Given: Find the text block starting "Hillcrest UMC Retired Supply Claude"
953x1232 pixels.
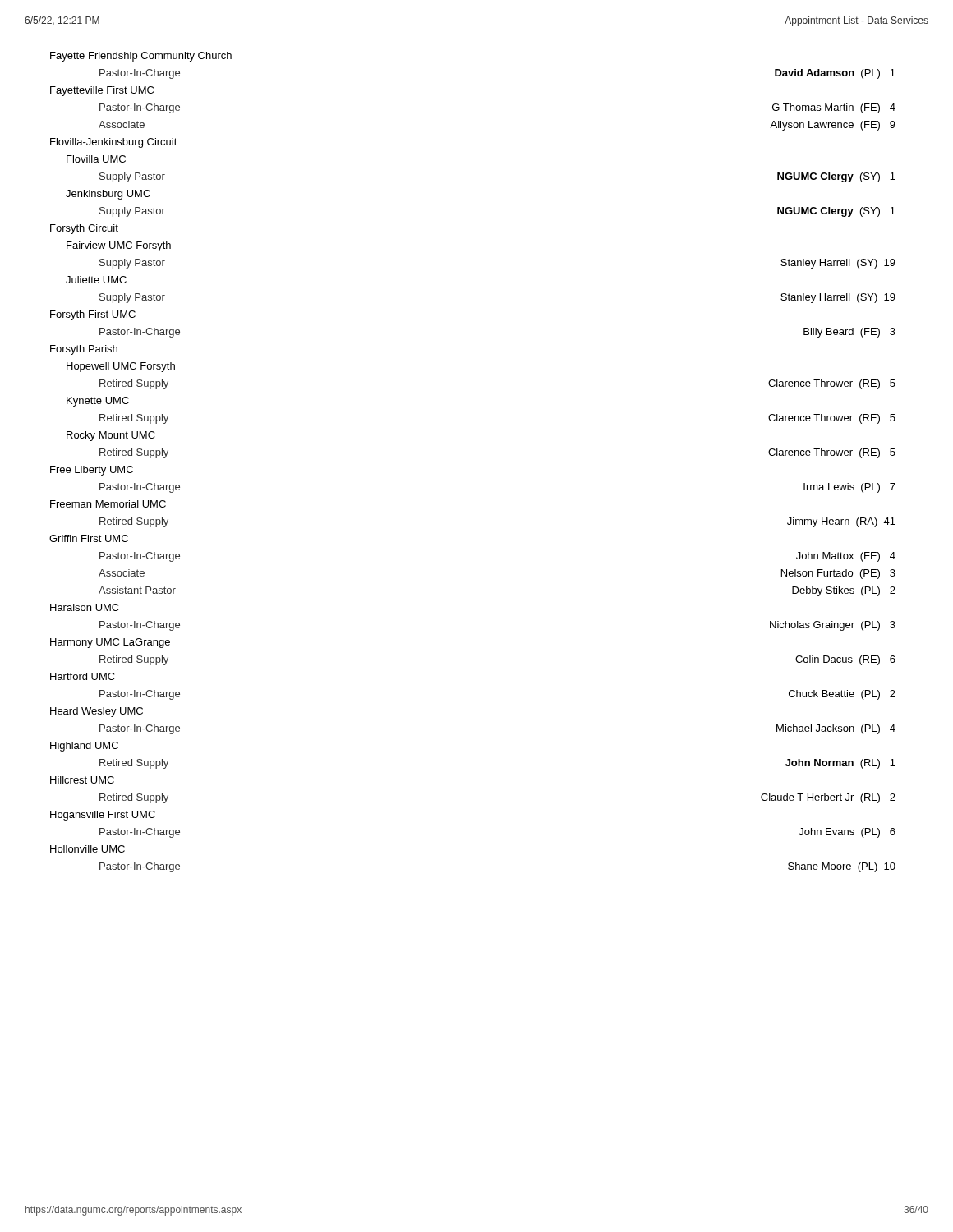Looking at the screenshot, I should [x=82, y=780].
